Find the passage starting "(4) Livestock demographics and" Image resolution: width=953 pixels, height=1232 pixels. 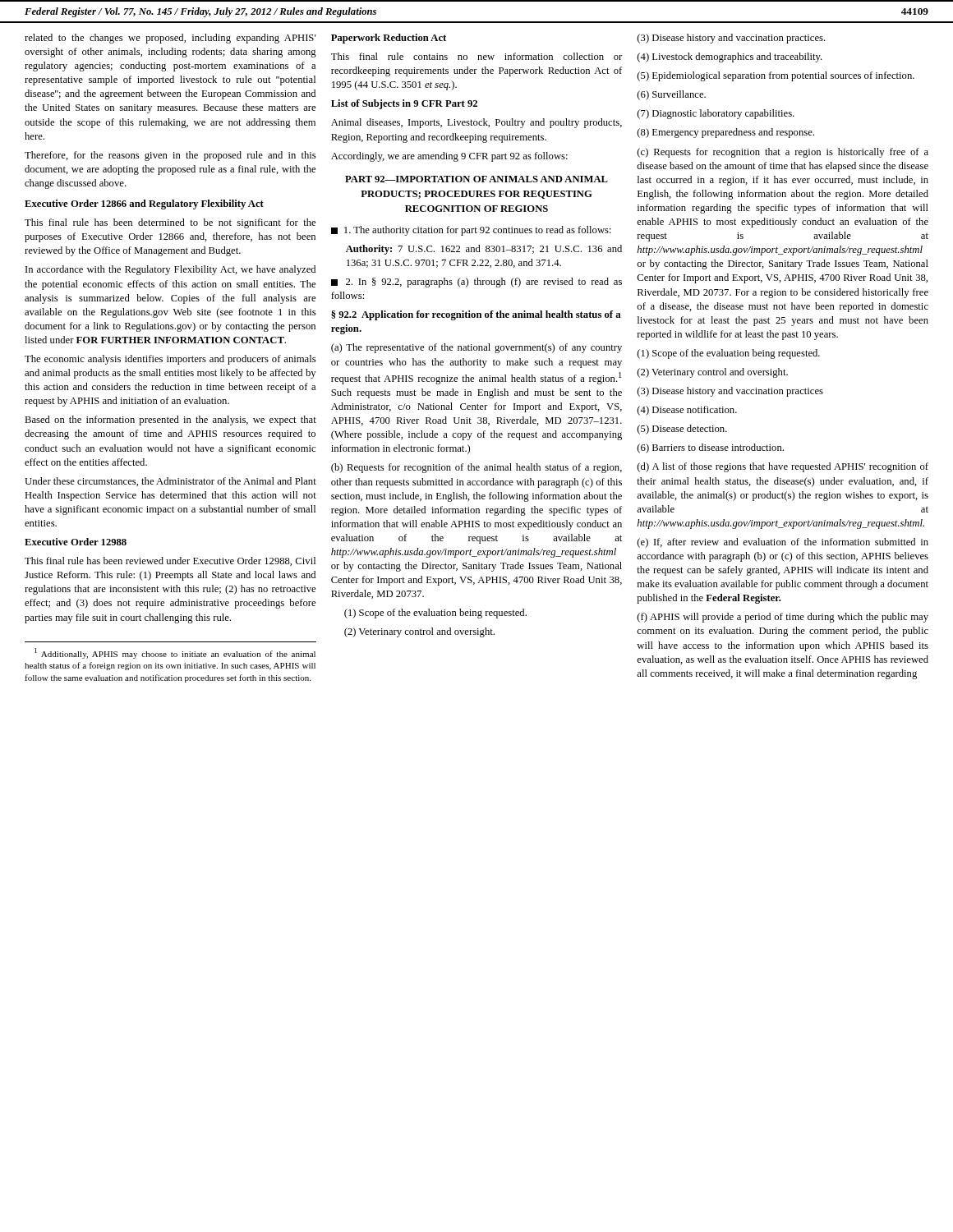(x=783, y=57)
